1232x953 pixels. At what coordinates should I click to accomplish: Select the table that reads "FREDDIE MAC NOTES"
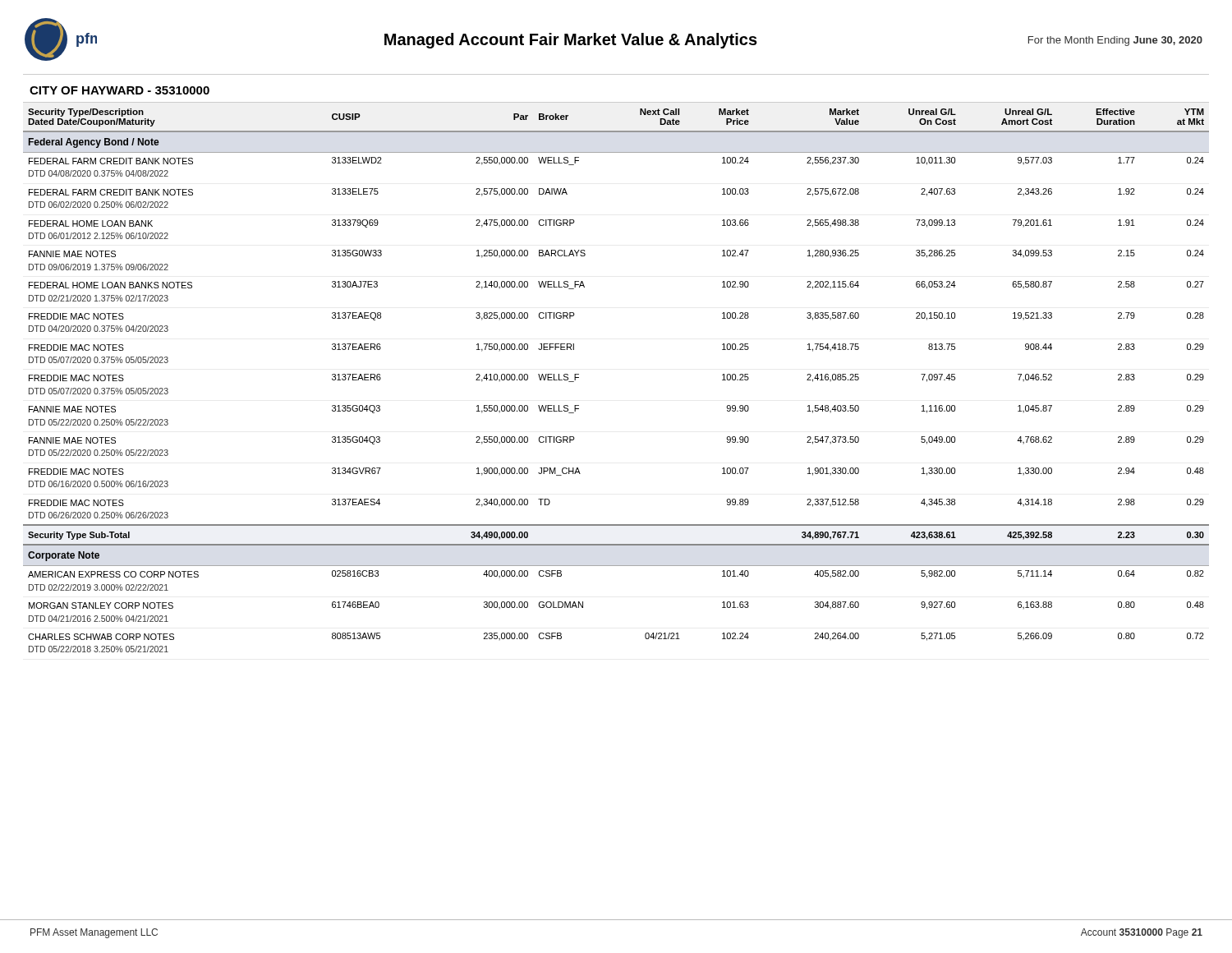(x=616, y=381)
